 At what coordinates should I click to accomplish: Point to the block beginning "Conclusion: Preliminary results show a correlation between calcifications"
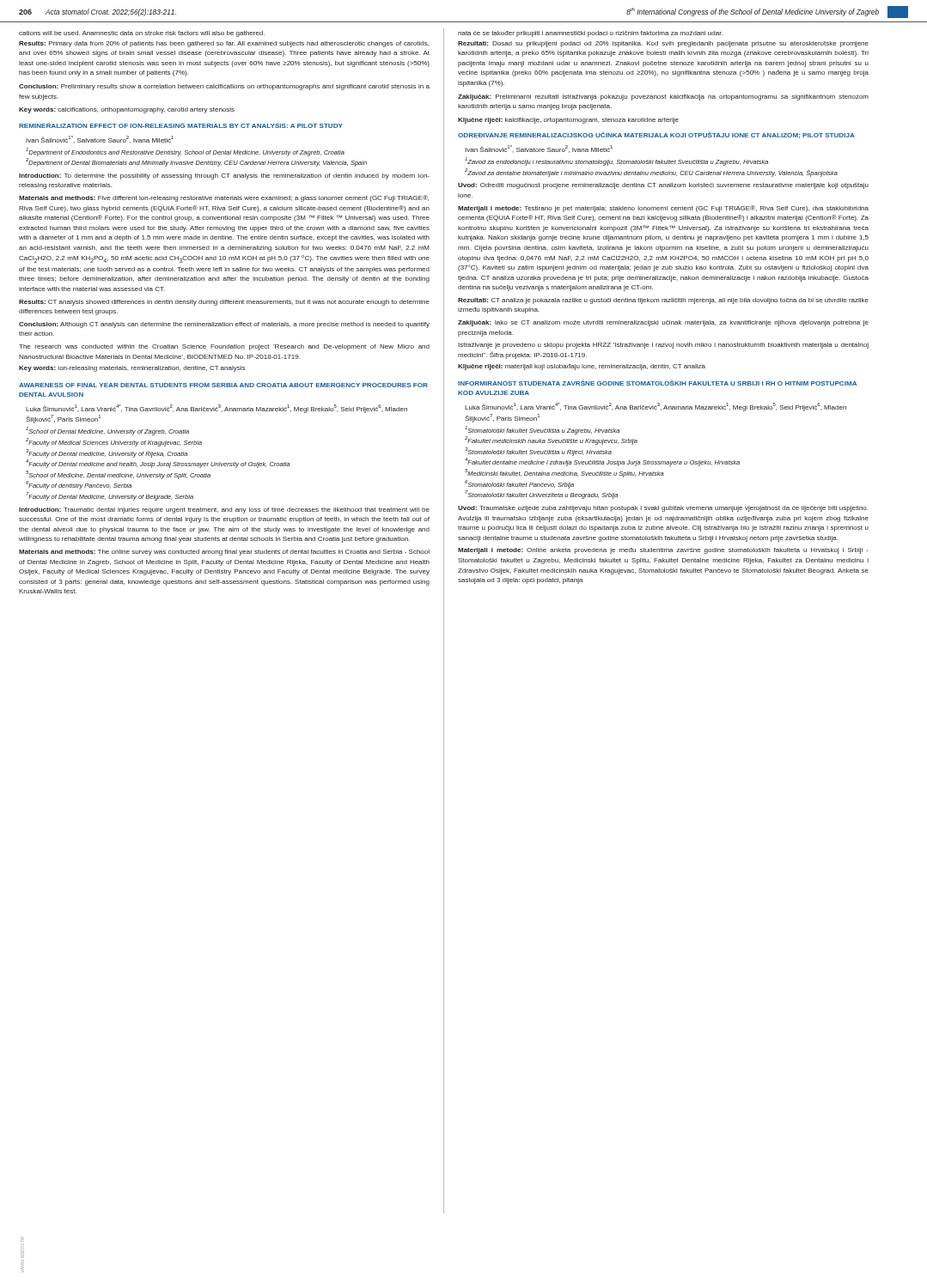tap(224, 91)
